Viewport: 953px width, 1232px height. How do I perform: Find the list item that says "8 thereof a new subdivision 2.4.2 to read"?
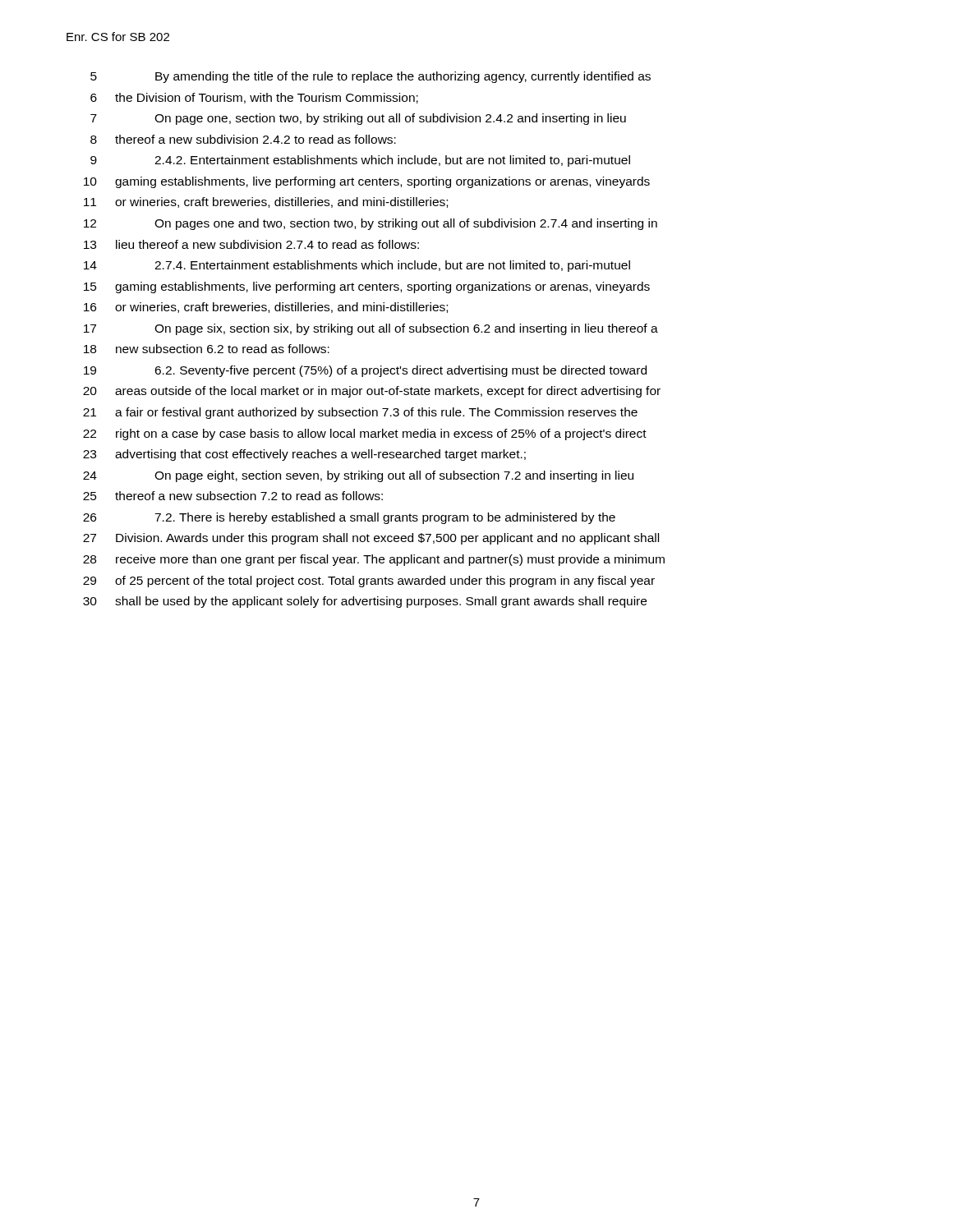point(243,139)
